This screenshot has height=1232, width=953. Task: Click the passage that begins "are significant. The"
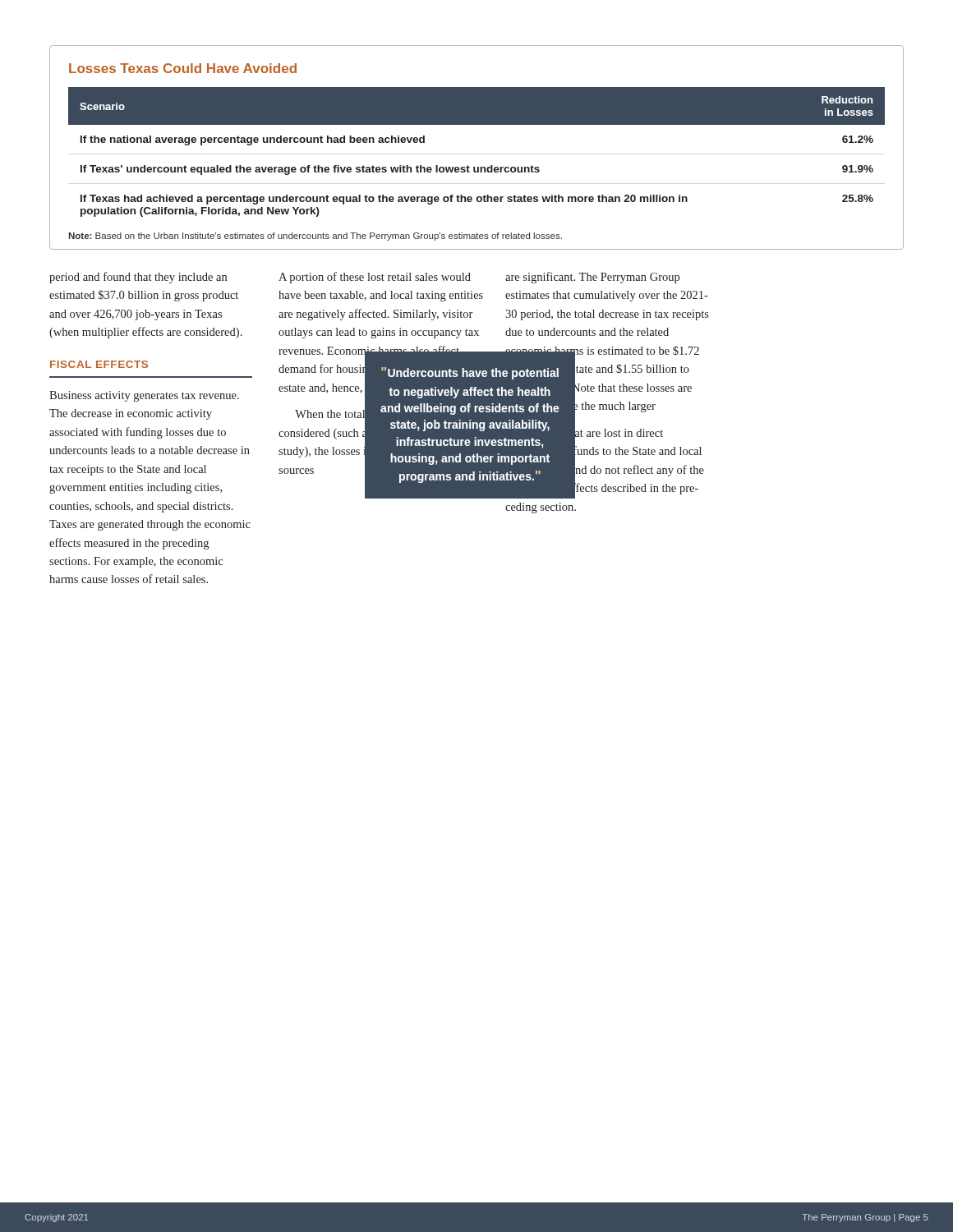[609, 392]
